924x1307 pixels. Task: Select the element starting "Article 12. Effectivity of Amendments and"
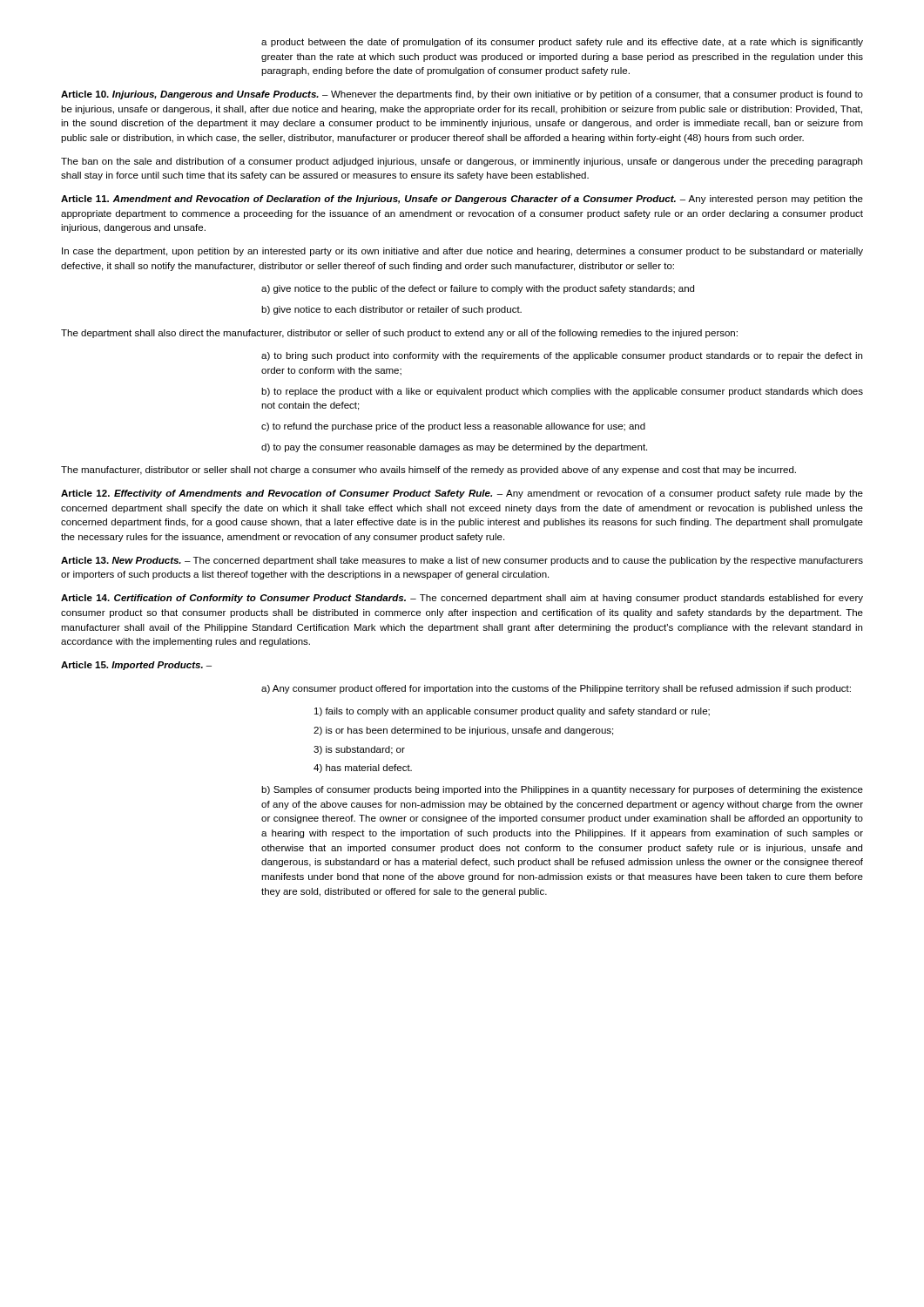(462, 515)
